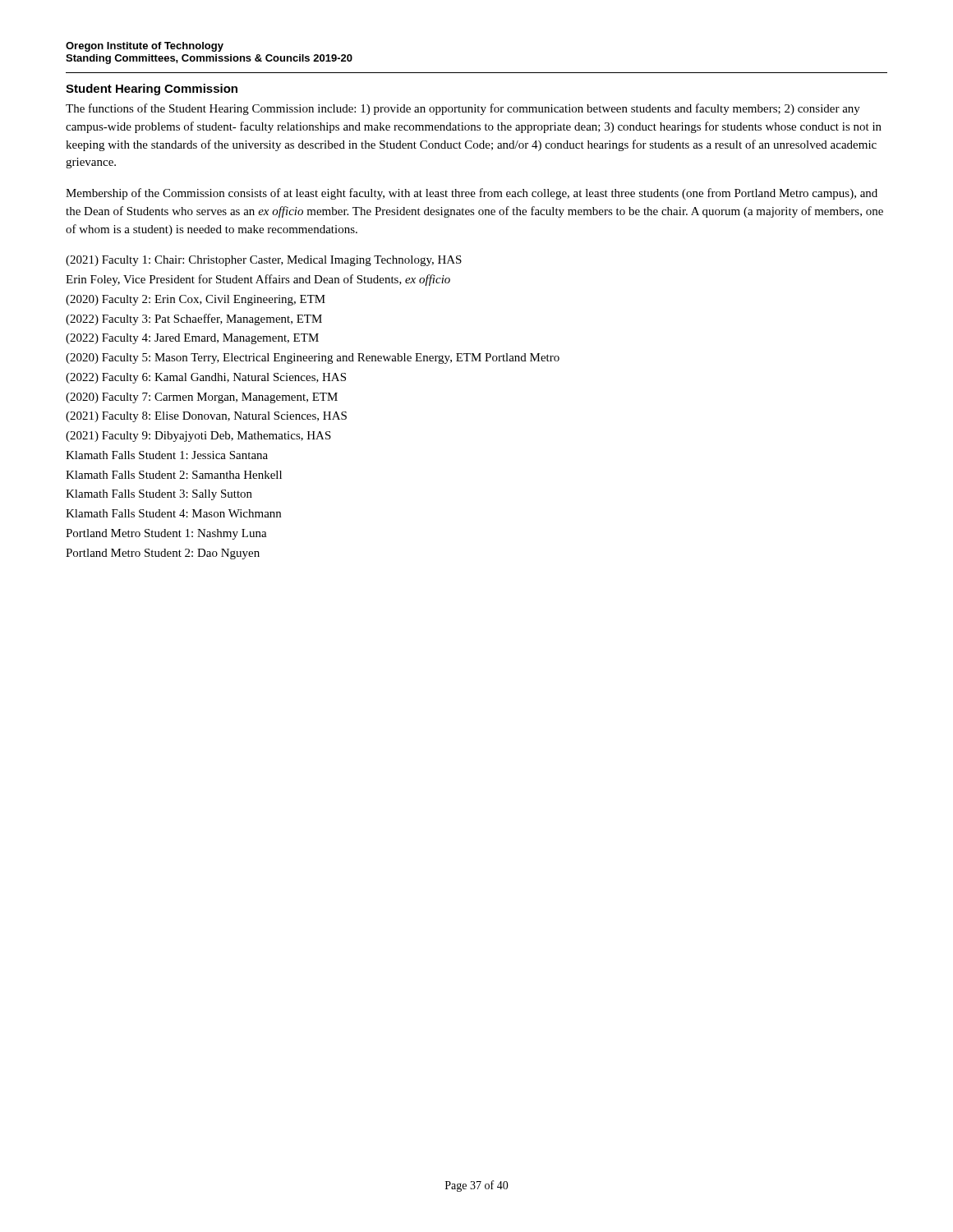Find the list item containing "(2021) Faculty 8: Elise"

[207, 416]
